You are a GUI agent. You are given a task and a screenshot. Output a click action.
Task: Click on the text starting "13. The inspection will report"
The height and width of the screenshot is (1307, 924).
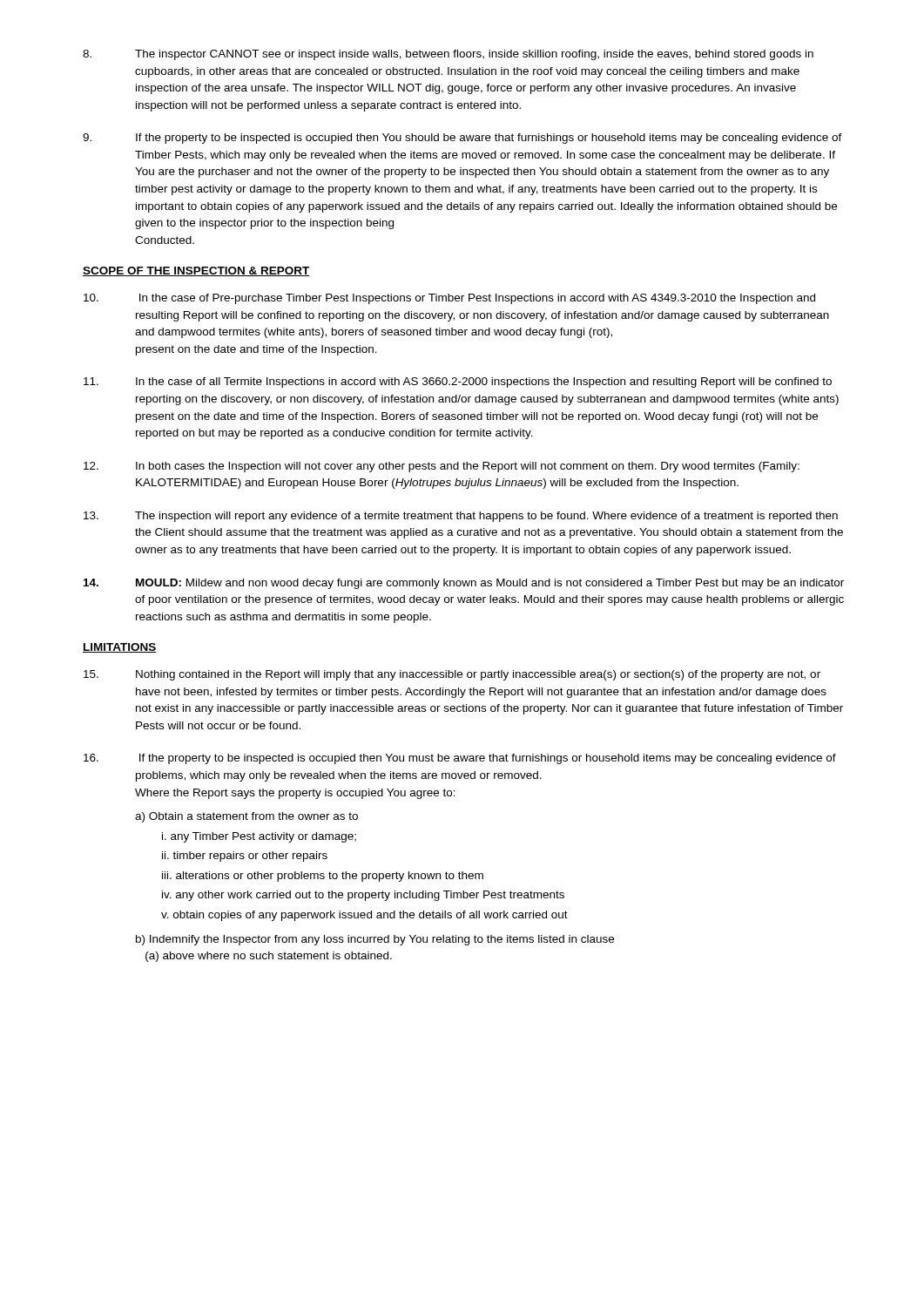pos(464,533)
